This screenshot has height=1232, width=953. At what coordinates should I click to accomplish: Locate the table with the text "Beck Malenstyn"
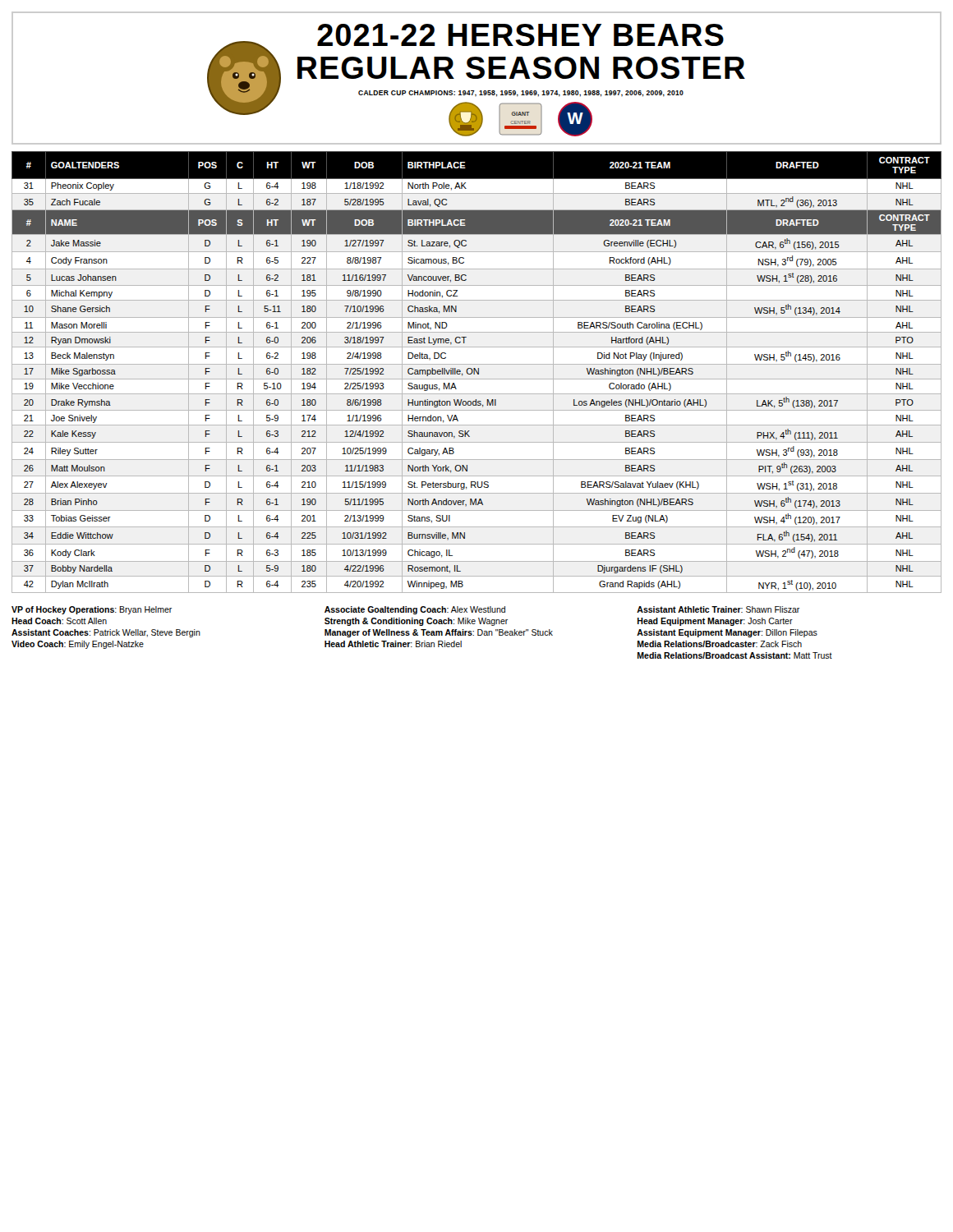coord(476,372)
